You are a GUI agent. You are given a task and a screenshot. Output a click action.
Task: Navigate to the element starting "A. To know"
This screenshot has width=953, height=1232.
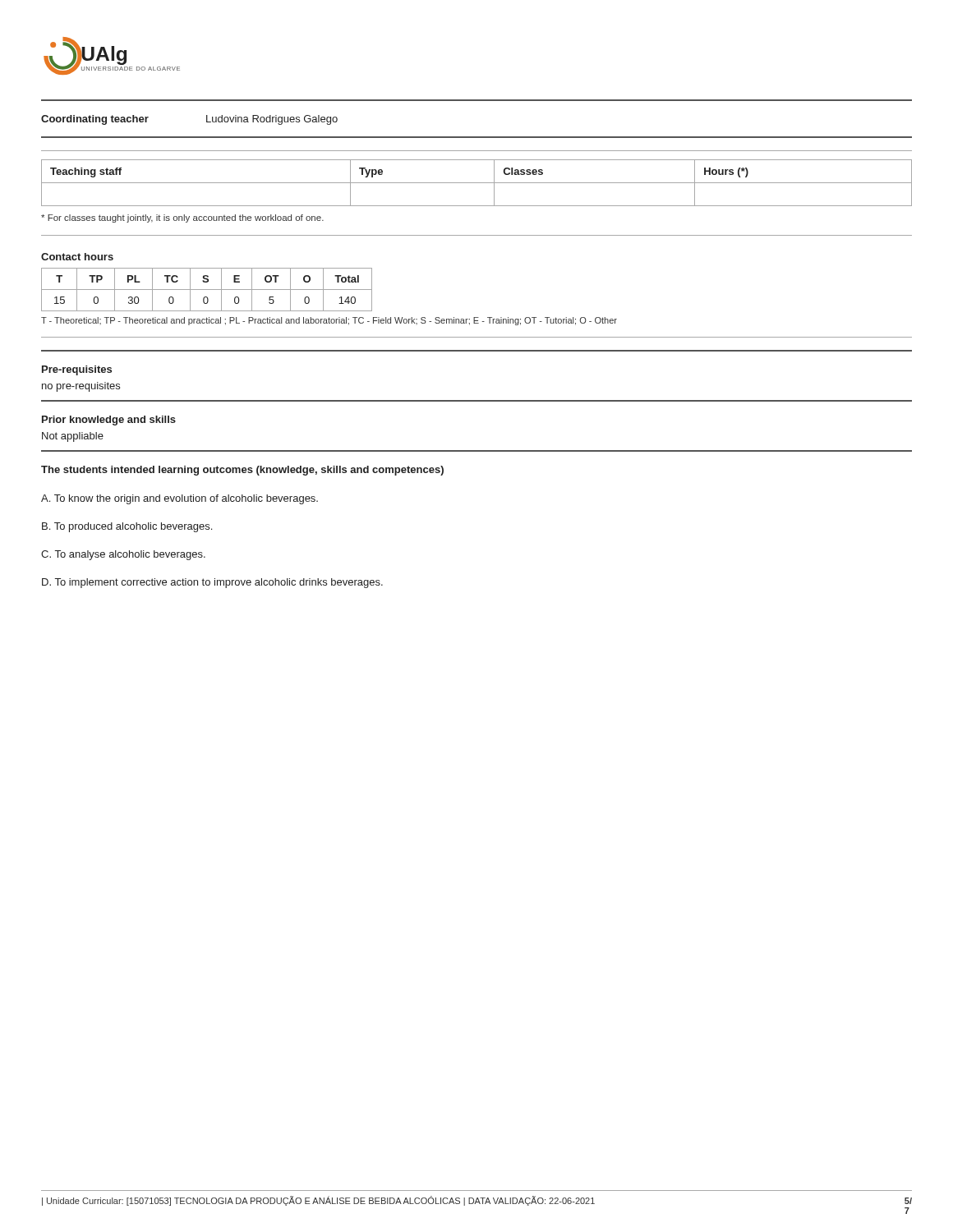coord(180,498)
